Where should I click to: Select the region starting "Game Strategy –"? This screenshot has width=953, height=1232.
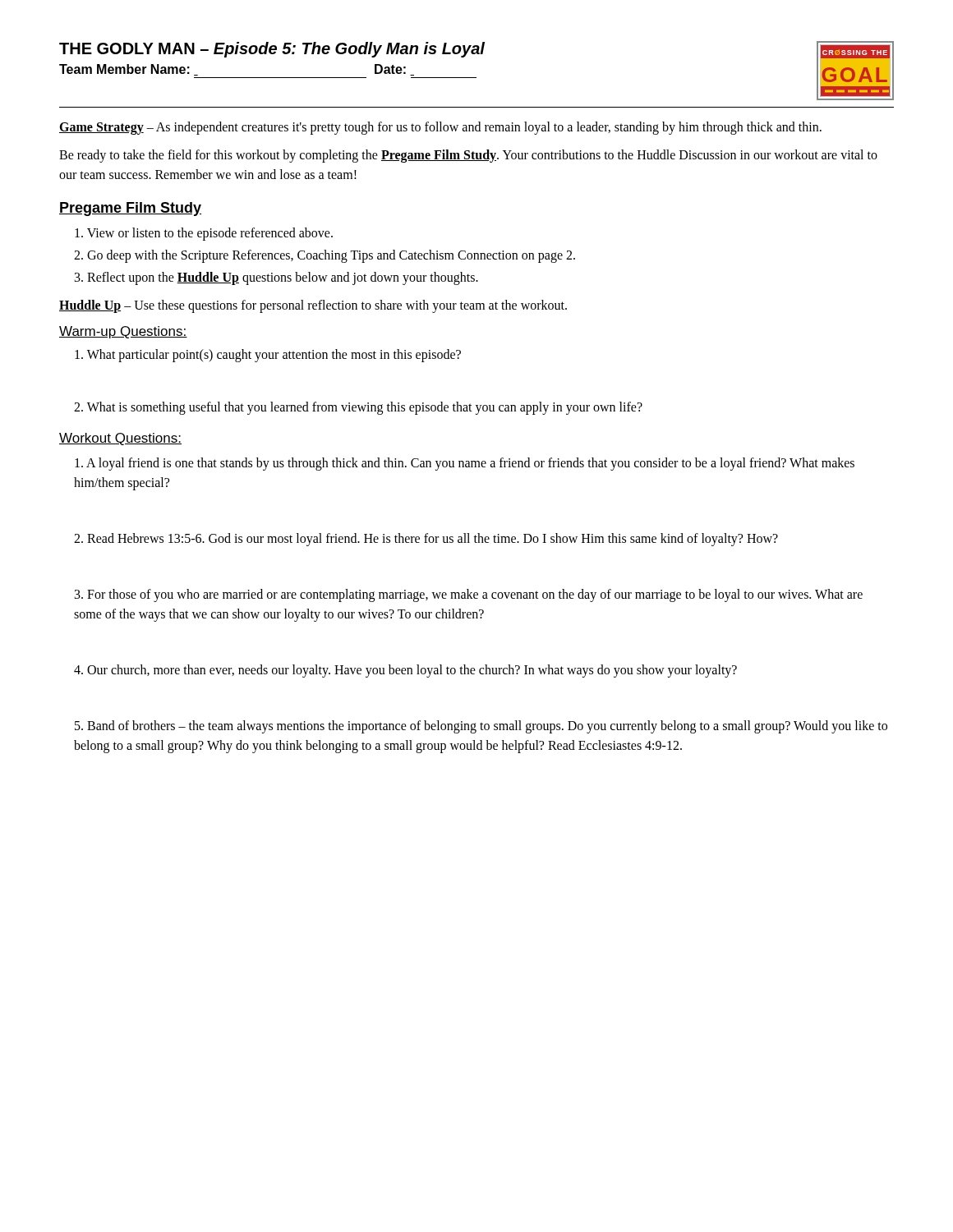click(x=441, y=127)
